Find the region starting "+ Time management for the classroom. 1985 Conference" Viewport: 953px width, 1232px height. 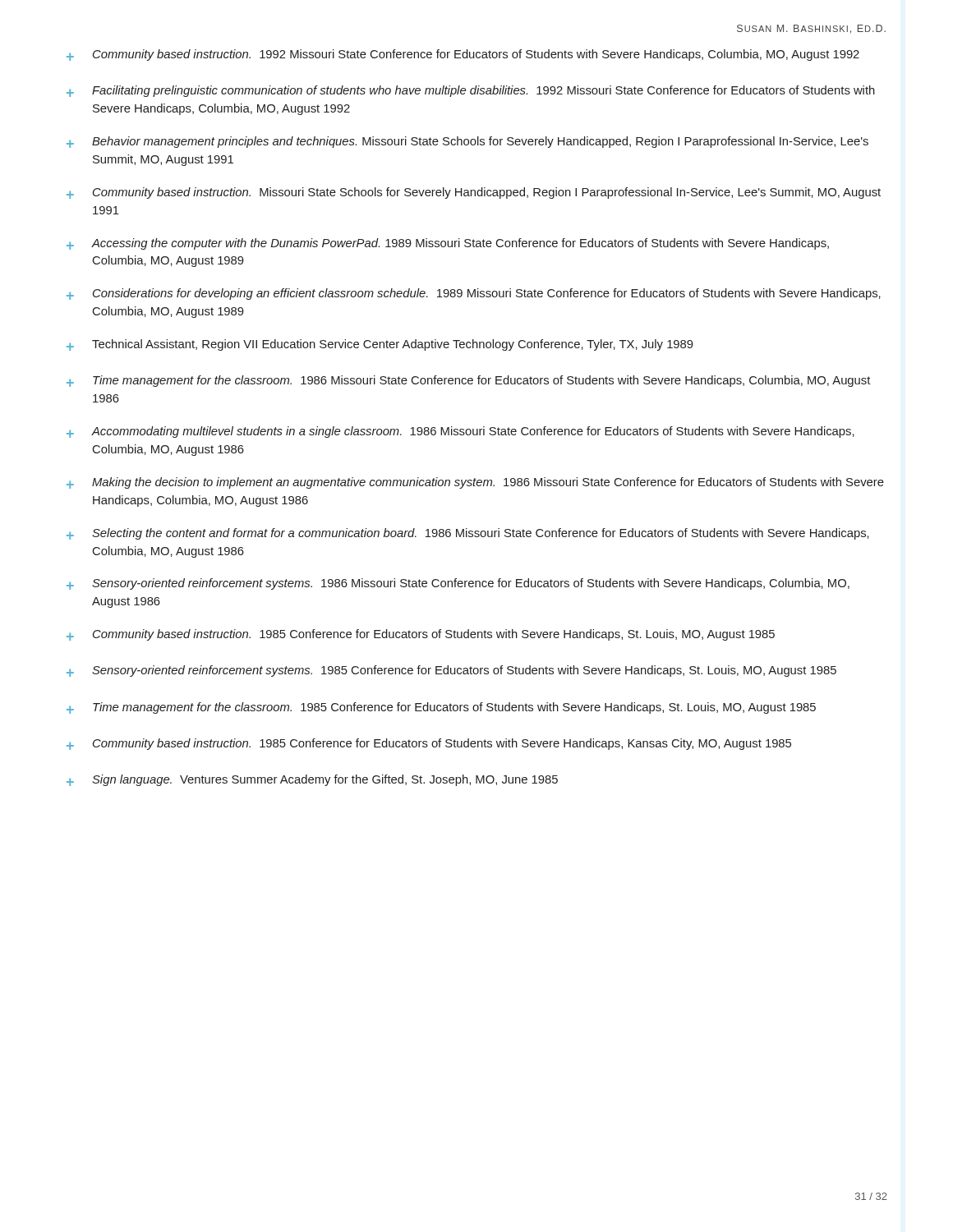click(x=441, y=709)
